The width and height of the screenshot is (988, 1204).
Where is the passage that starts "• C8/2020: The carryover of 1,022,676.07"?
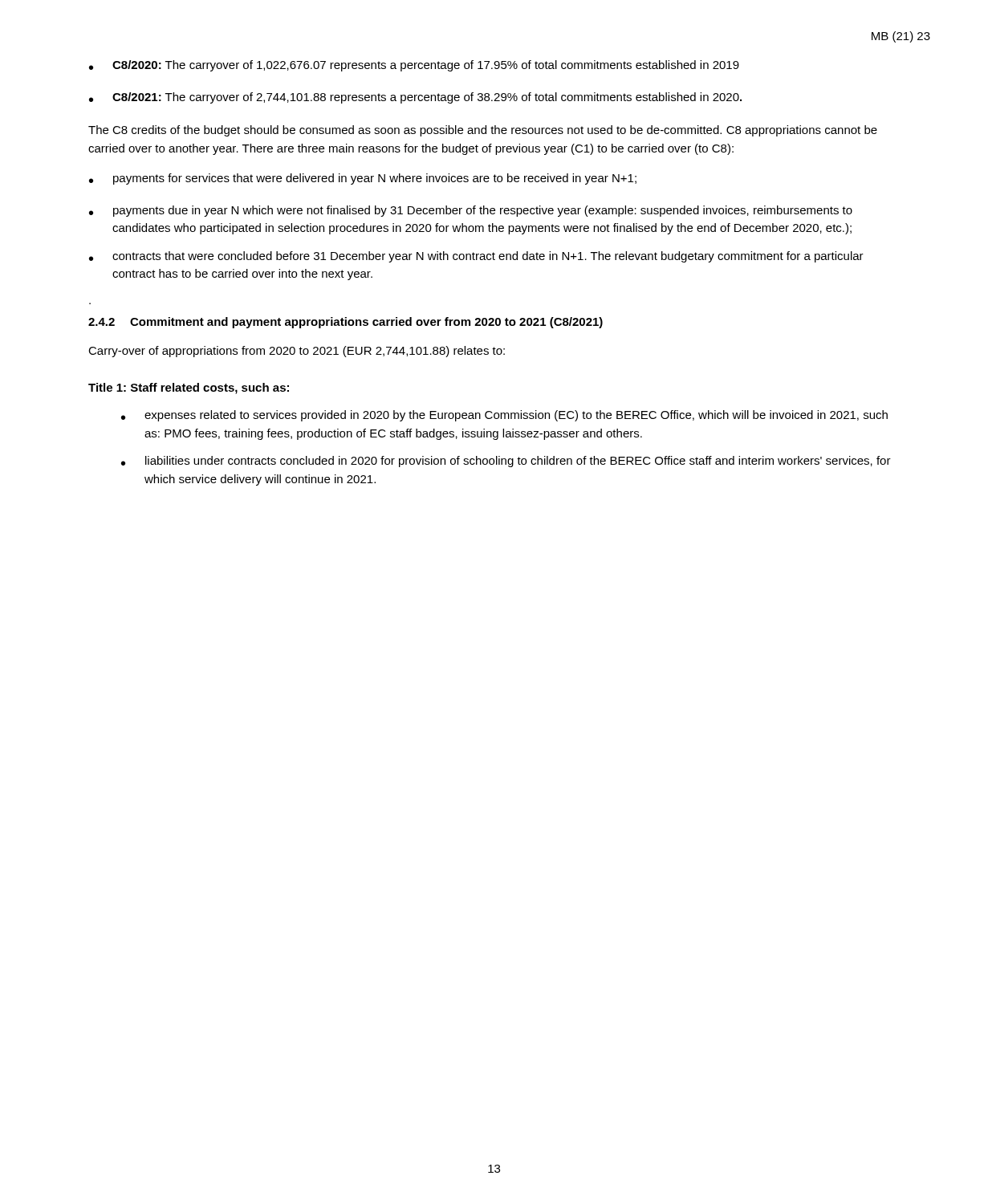[494, 67]
